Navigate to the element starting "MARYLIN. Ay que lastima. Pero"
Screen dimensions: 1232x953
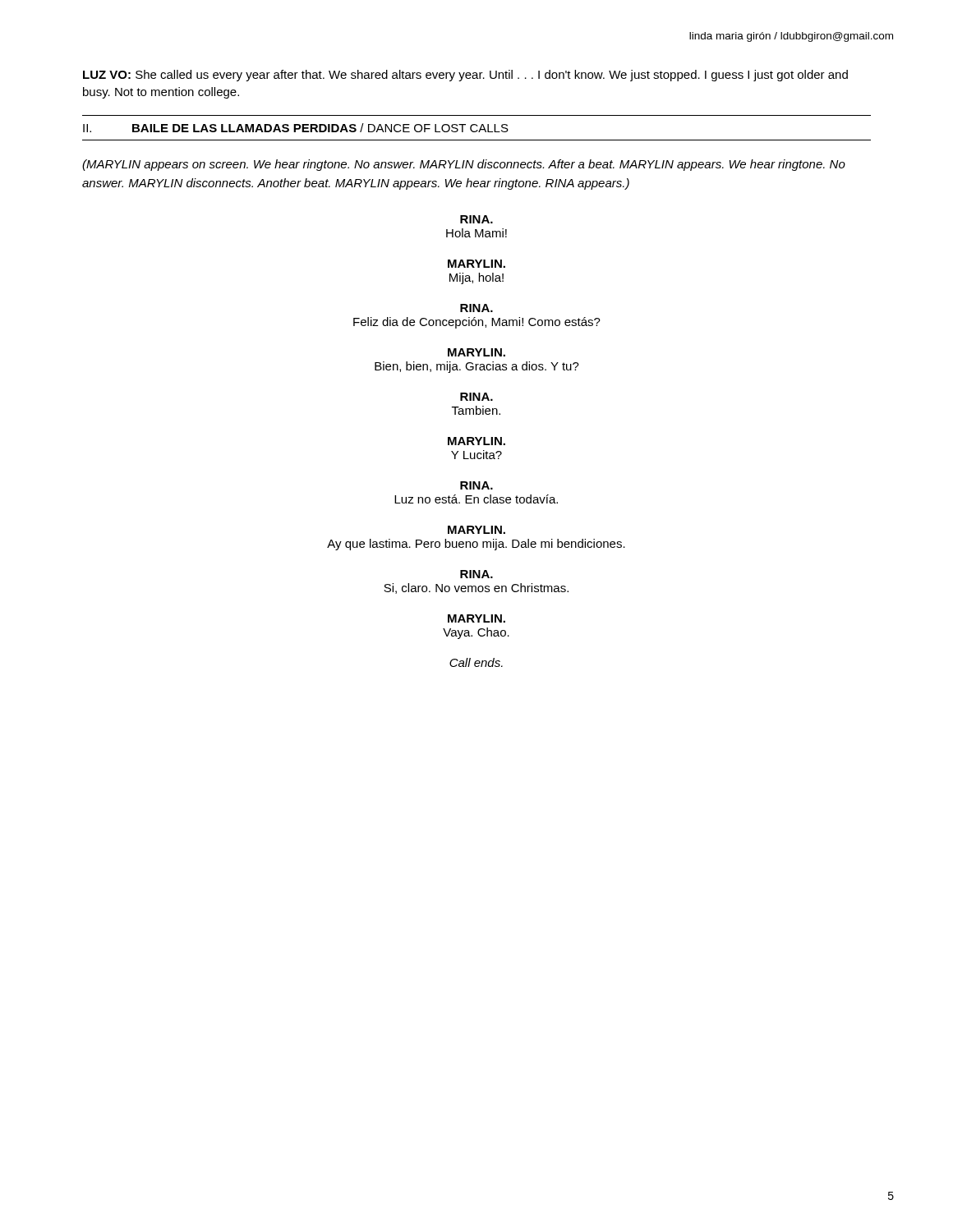(x=476, y=536)
